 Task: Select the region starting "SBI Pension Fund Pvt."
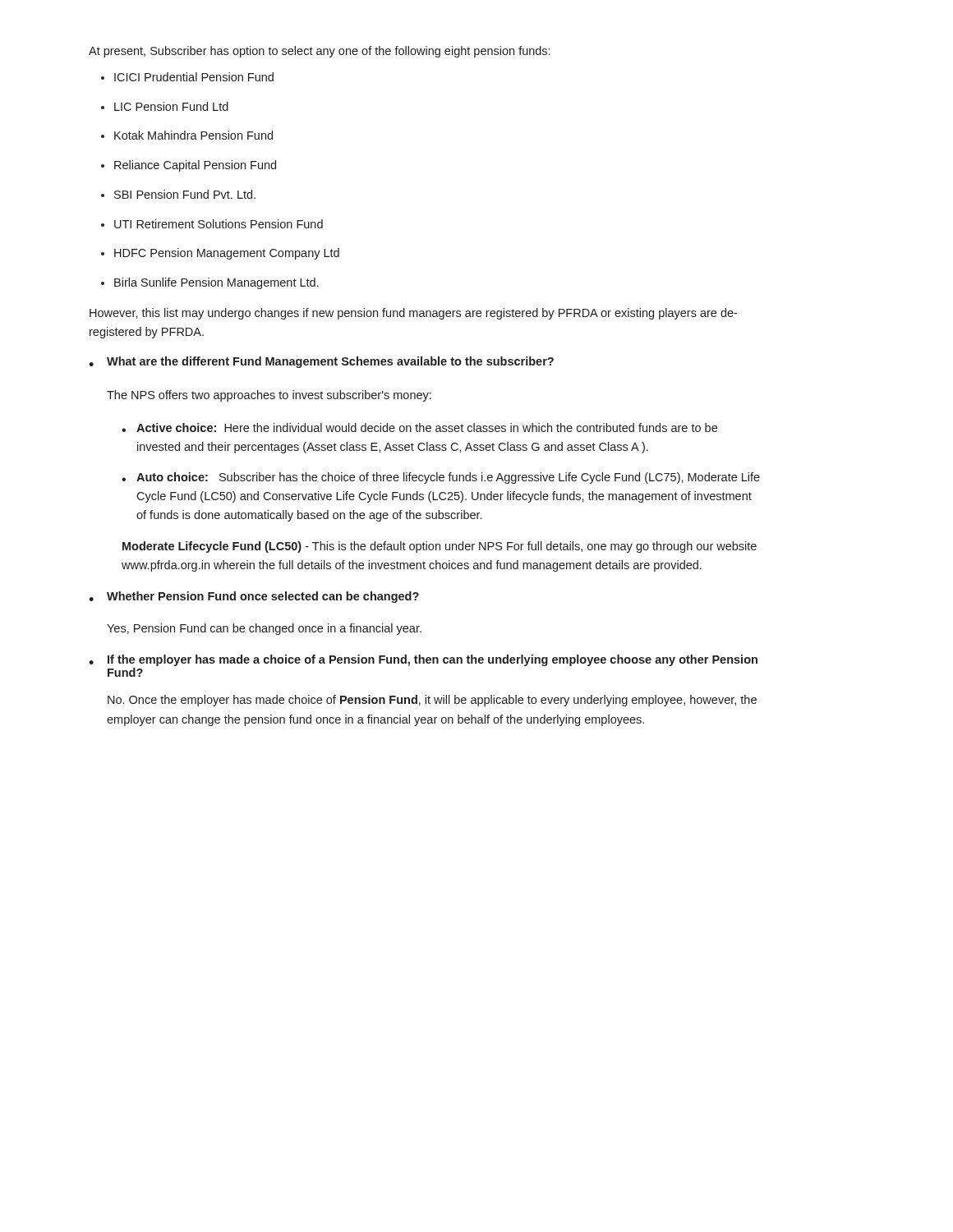[185, 194]
